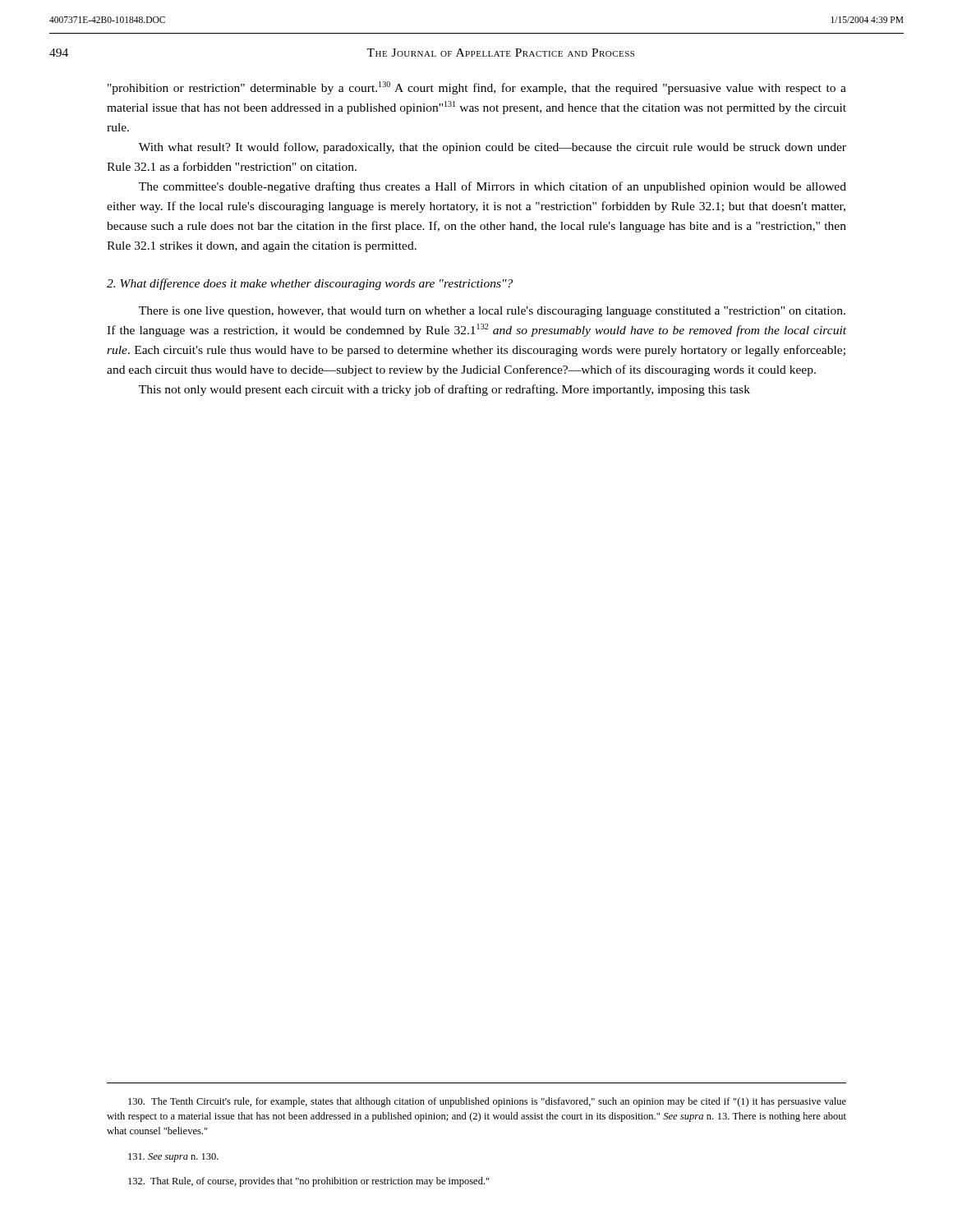Locate the block of text that opens with "With what result? It would follow, paradoxically,"
This screenshot has width=953, height=1232.
coord(476,157)
